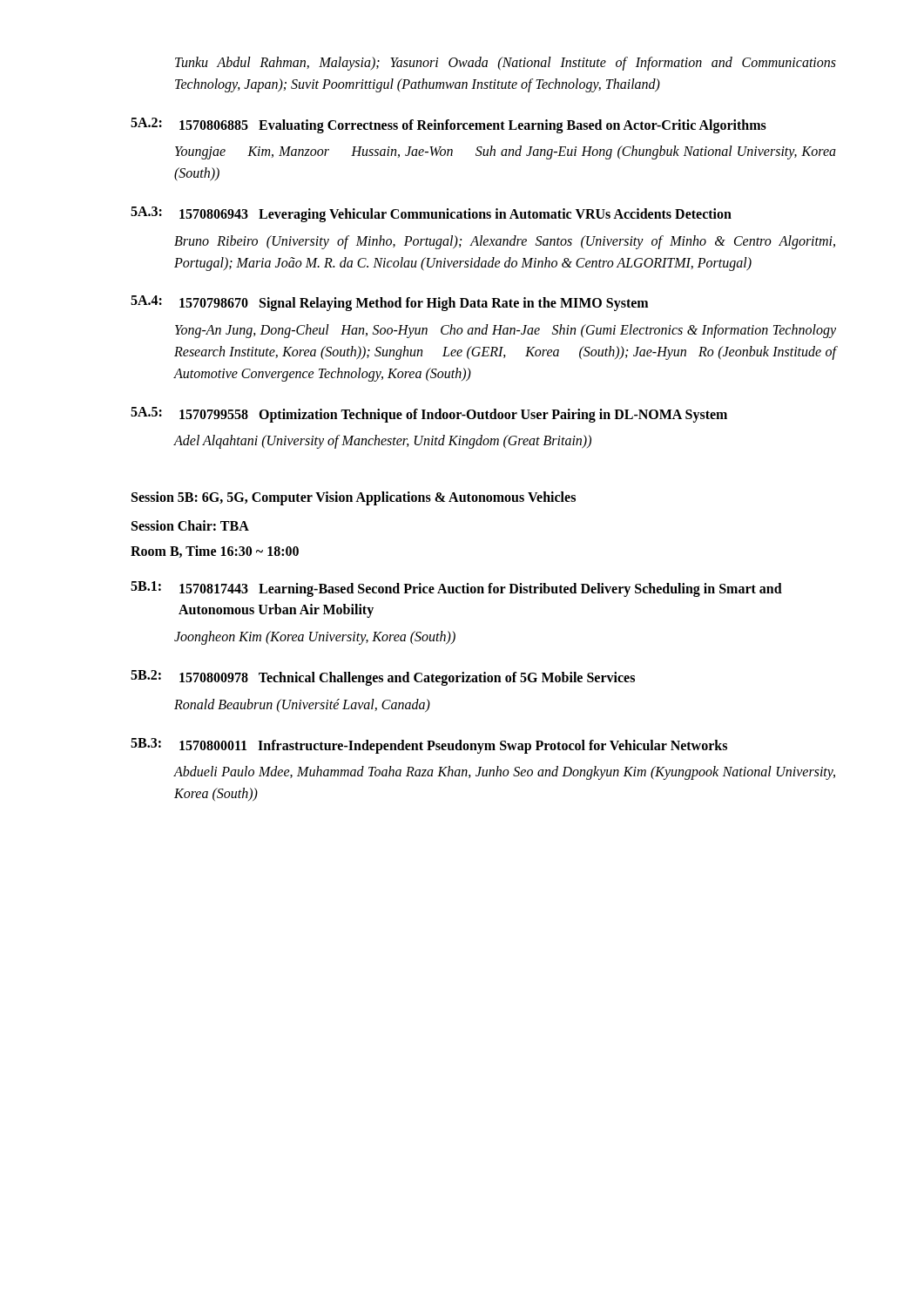Find the text block with the text "Bruno Ribeiro (University"

(505, 252)
